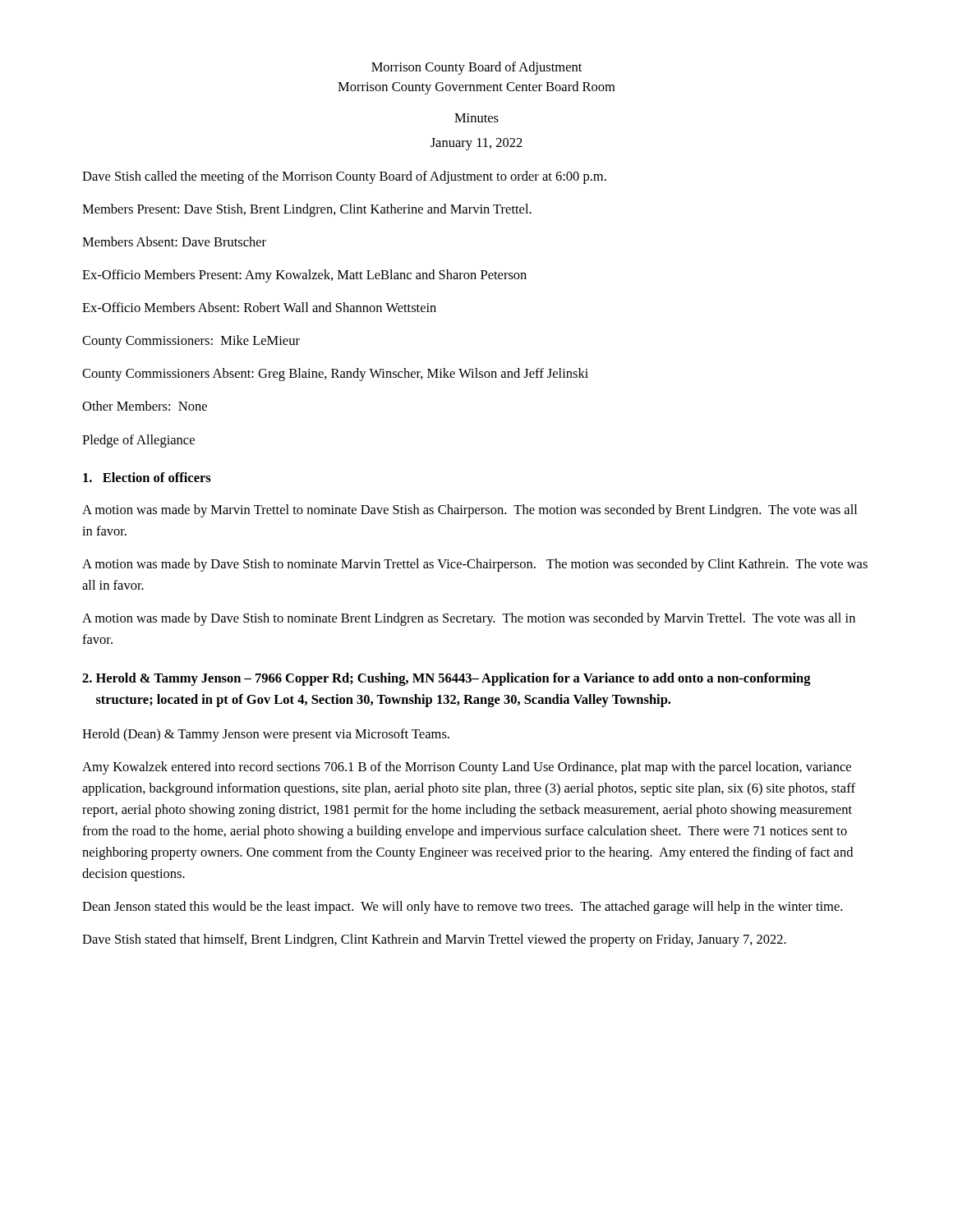Point to "Other Members: None"
The image size is (953, 1232).
145,406
